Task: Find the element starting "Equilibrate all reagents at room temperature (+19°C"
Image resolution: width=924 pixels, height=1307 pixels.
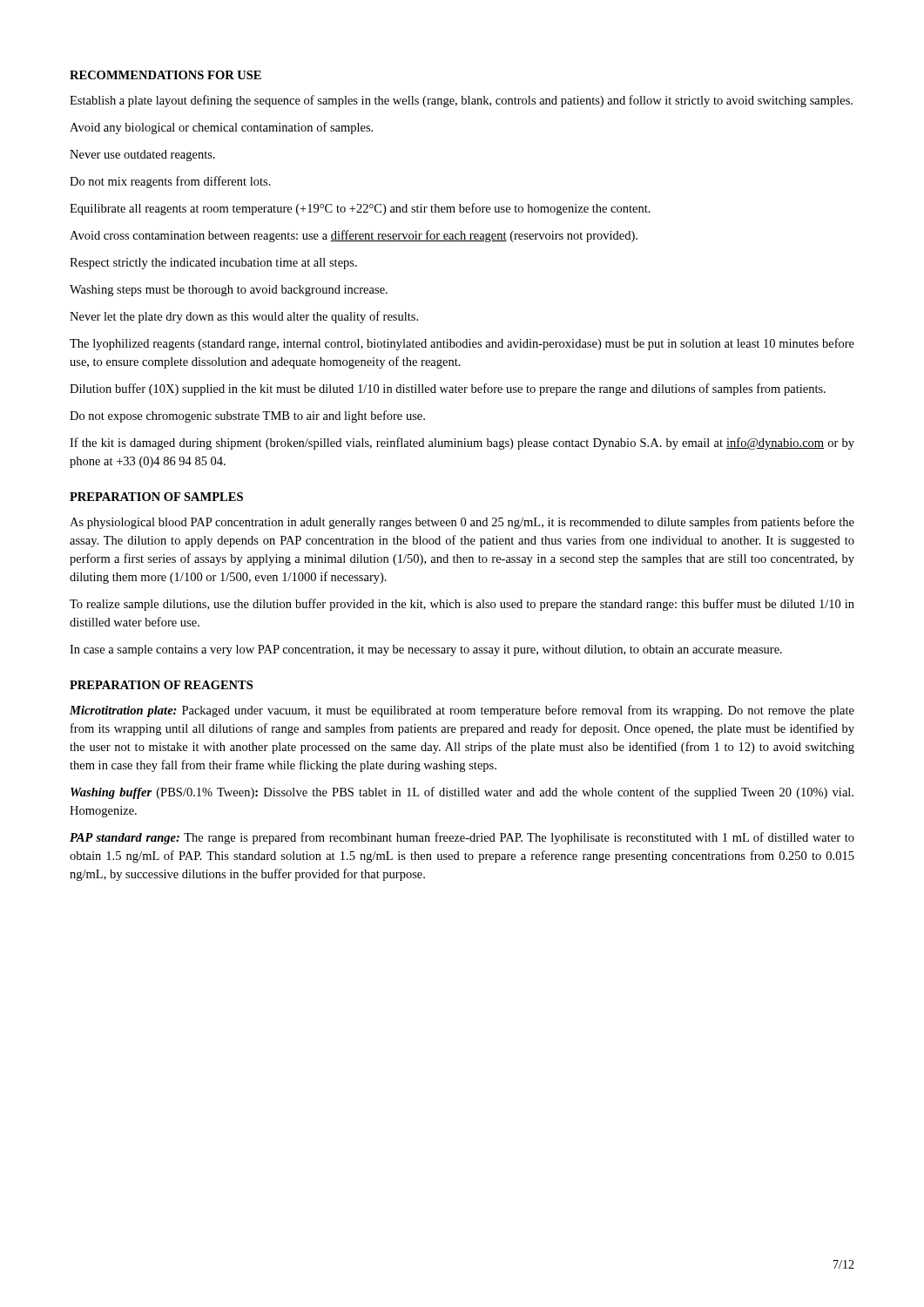Action: 360,208
